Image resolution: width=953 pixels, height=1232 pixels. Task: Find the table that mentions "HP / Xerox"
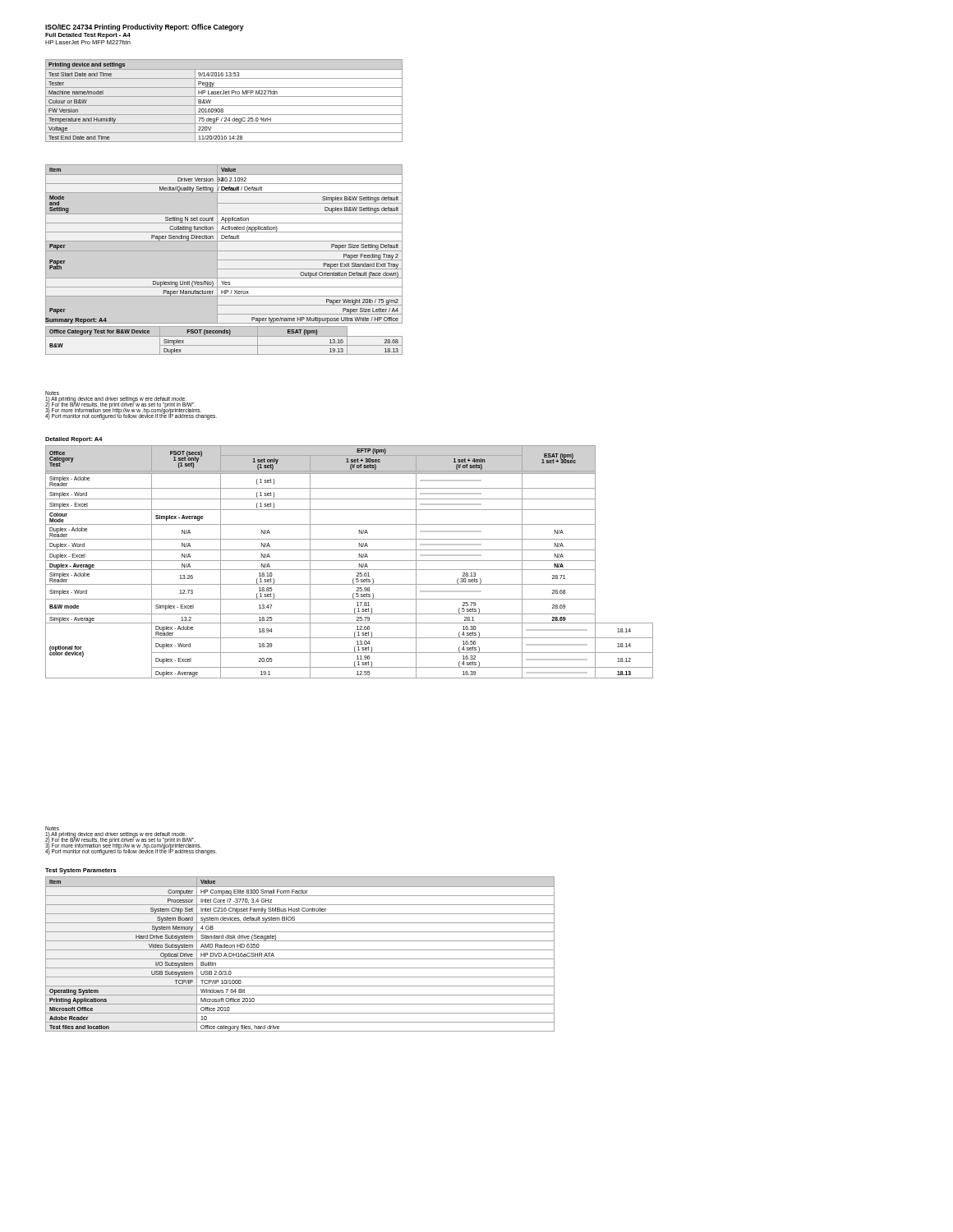click(x=224, y=244)
